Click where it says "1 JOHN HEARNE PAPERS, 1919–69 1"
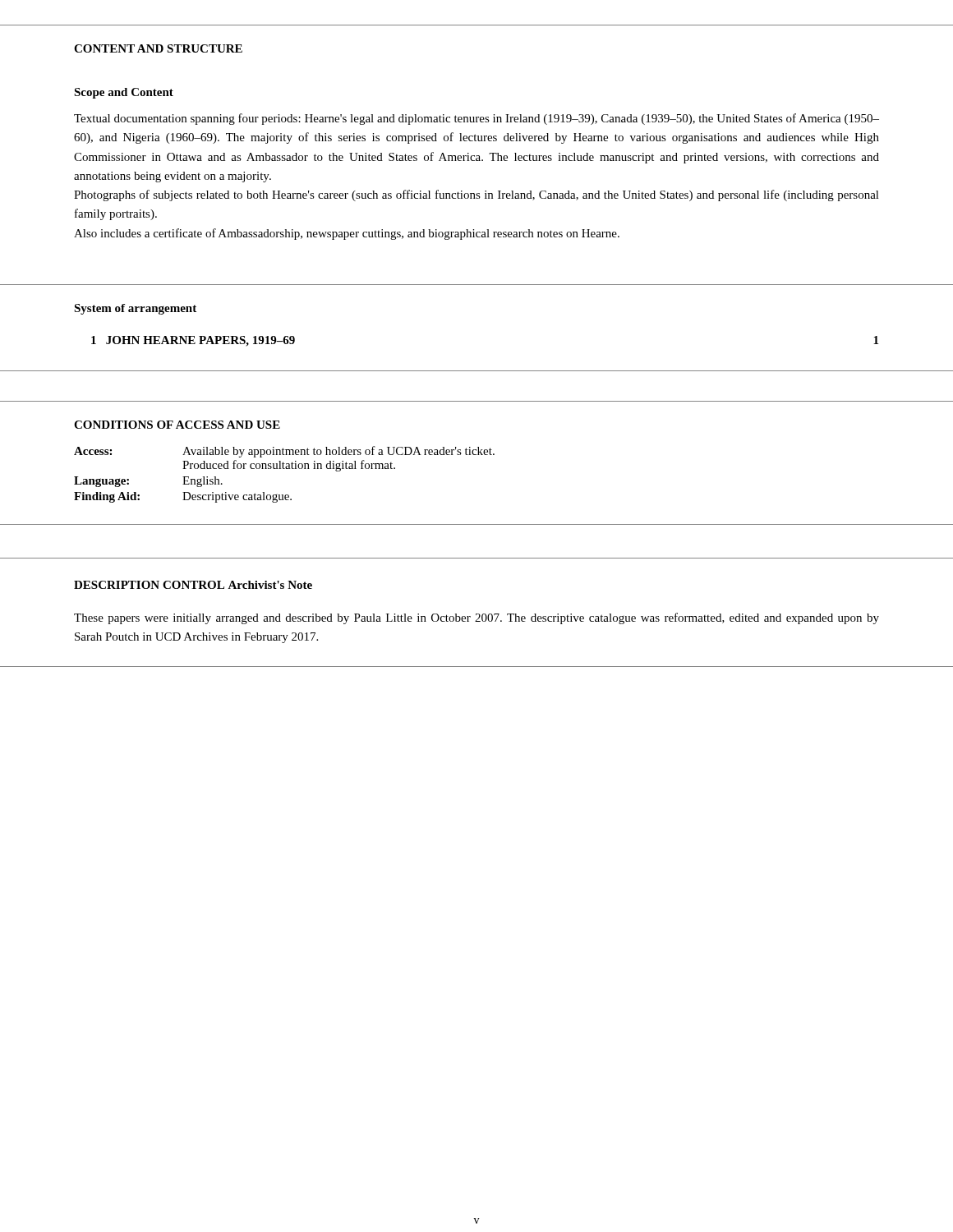Image resolution: width=953 pixels, height=1232 pixels. [177, 342]
